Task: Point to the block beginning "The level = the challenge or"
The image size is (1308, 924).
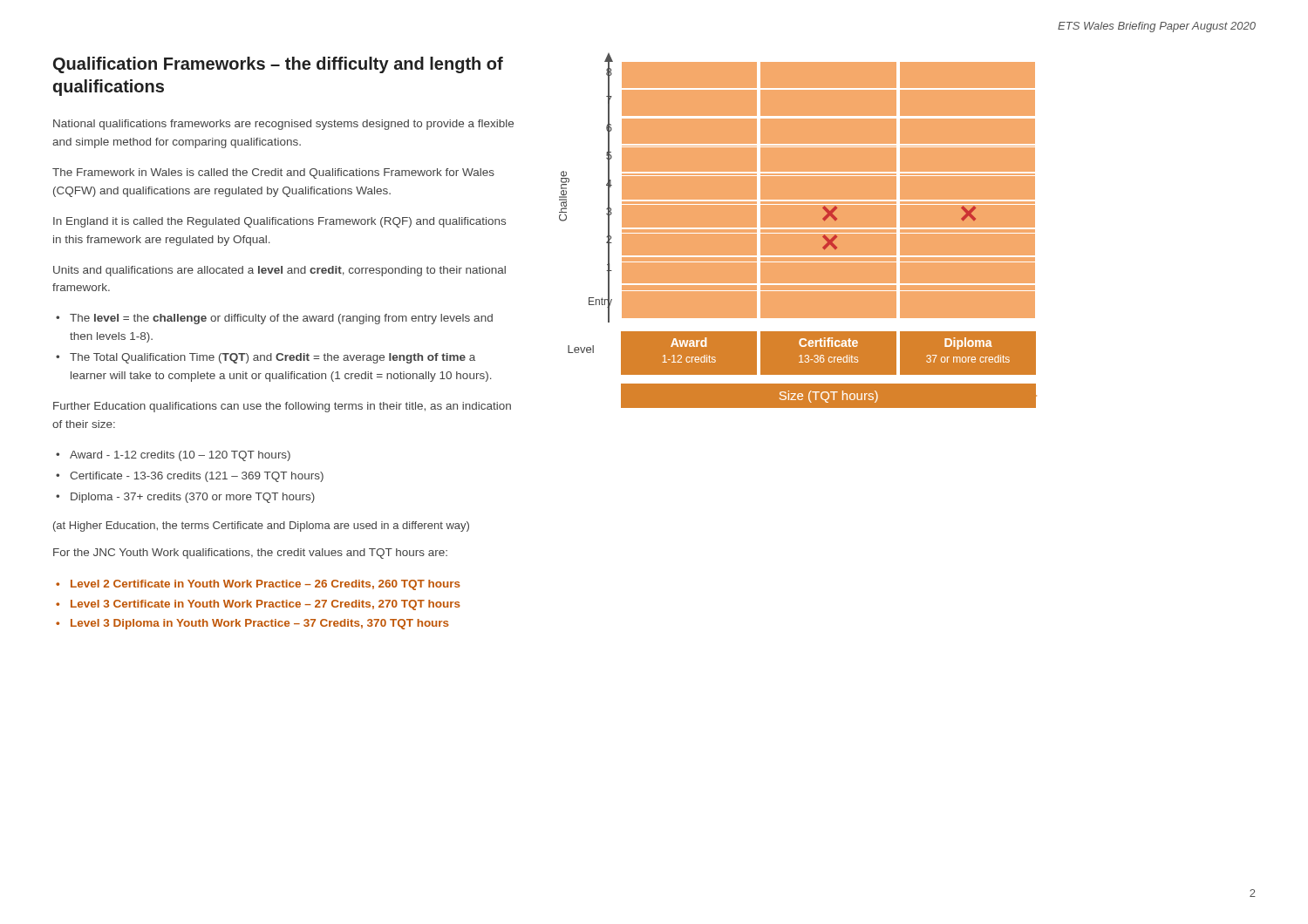Action: click(281, 327)
